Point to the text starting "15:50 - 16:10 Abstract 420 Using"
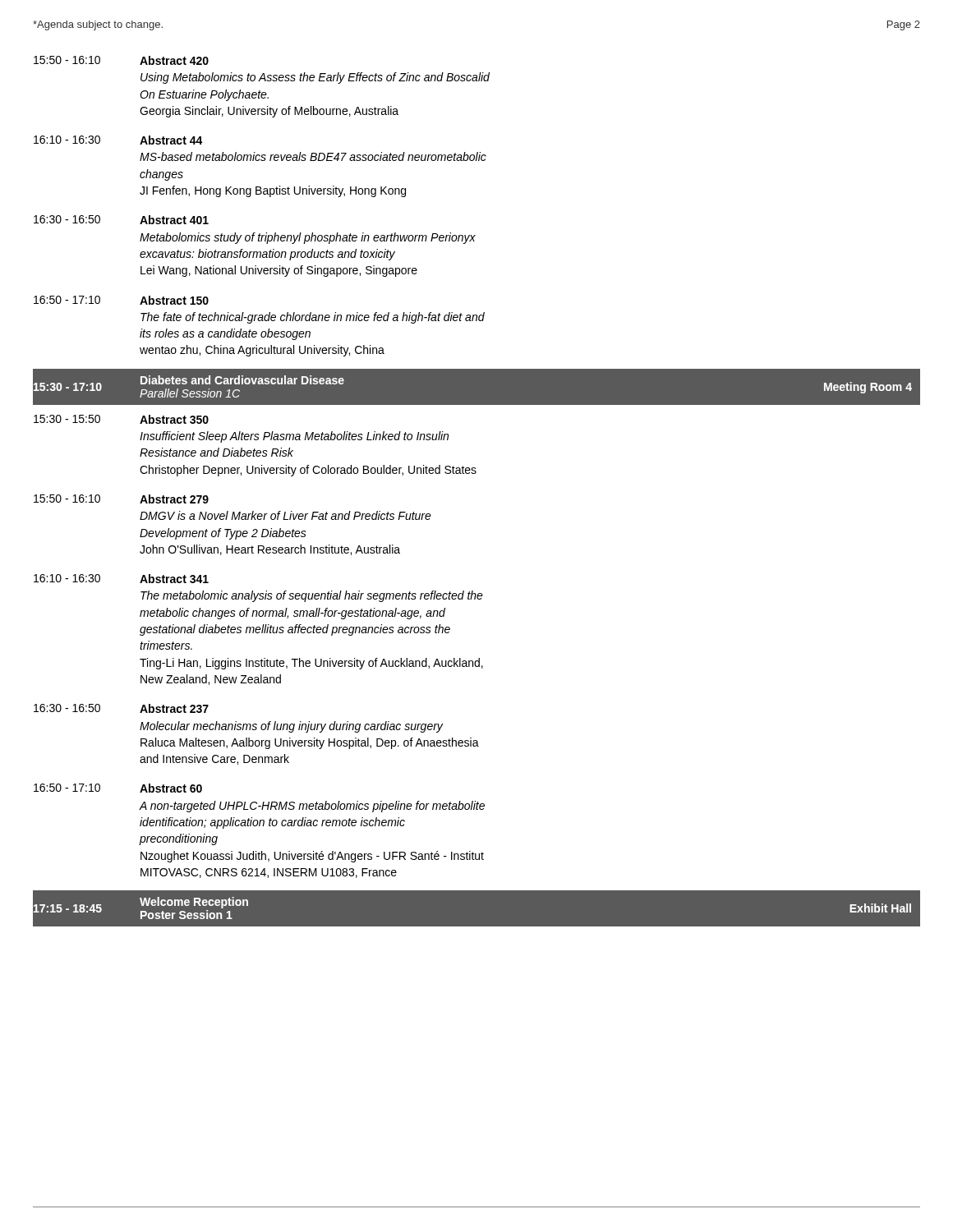 coord(476,86)
